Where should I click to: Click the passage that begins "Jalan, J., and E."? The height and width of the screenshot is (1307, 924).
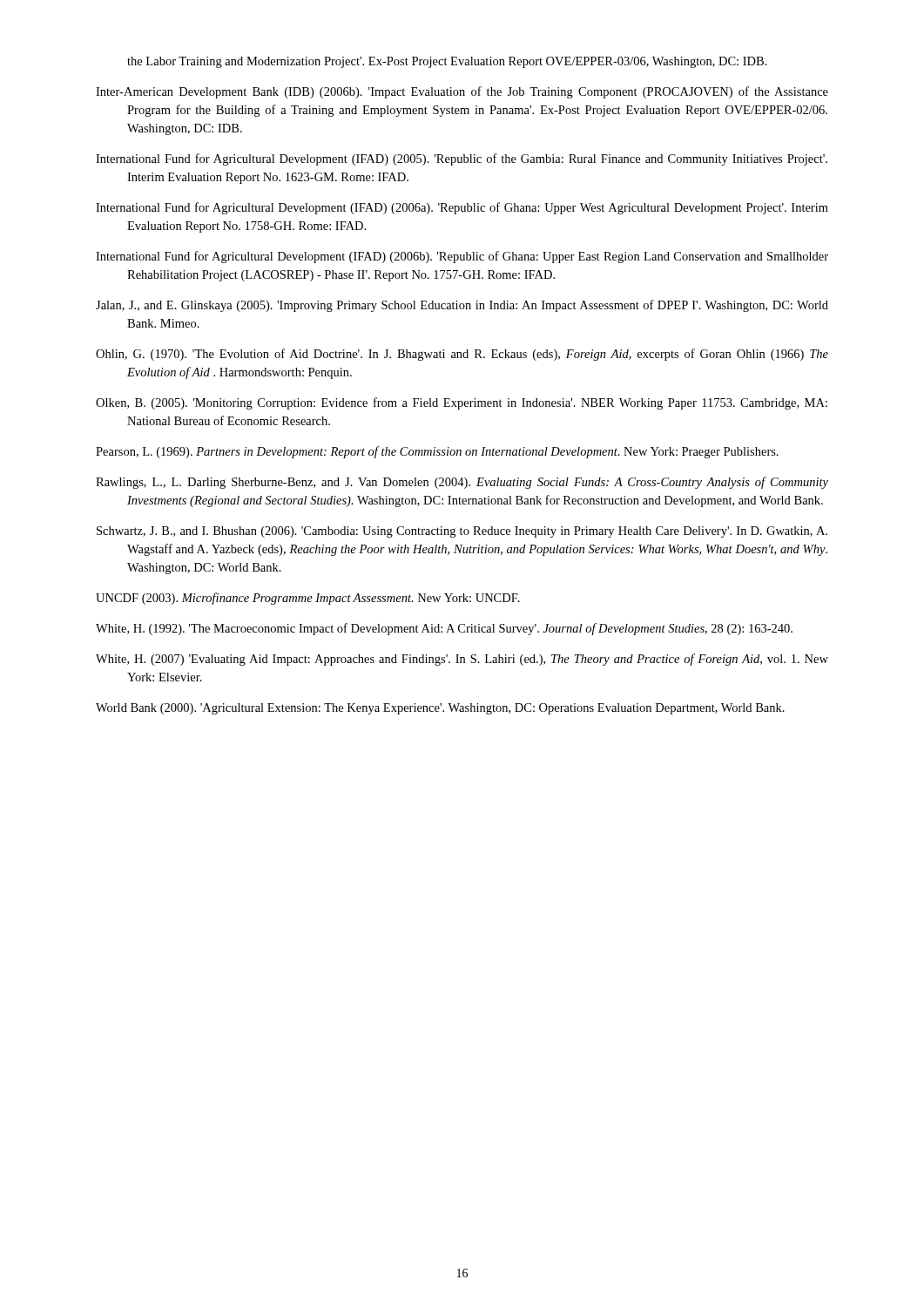pos(462,314)
